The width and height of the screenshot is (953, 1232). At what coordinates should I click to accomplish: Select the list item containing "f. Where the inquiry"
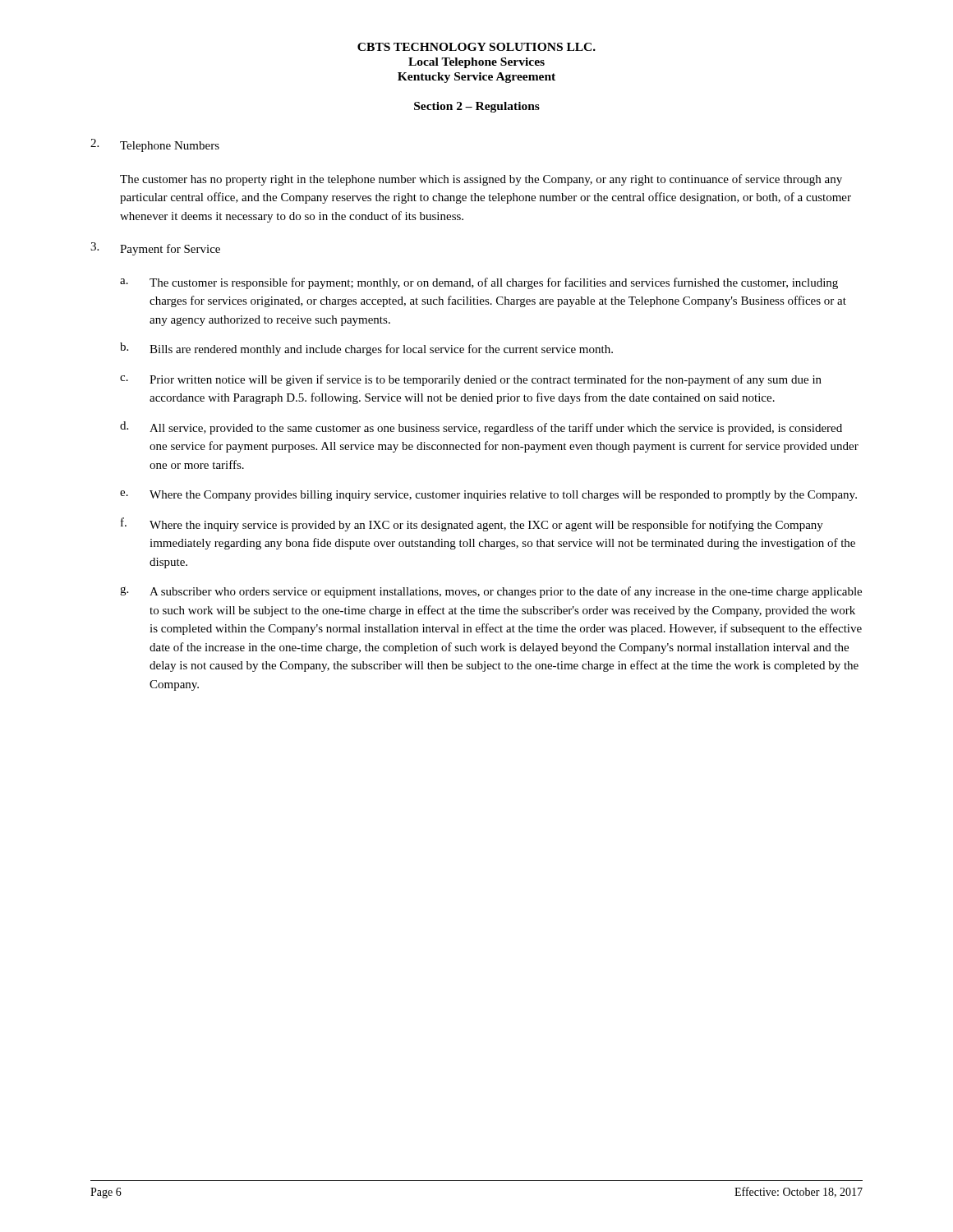pos(491,543)
